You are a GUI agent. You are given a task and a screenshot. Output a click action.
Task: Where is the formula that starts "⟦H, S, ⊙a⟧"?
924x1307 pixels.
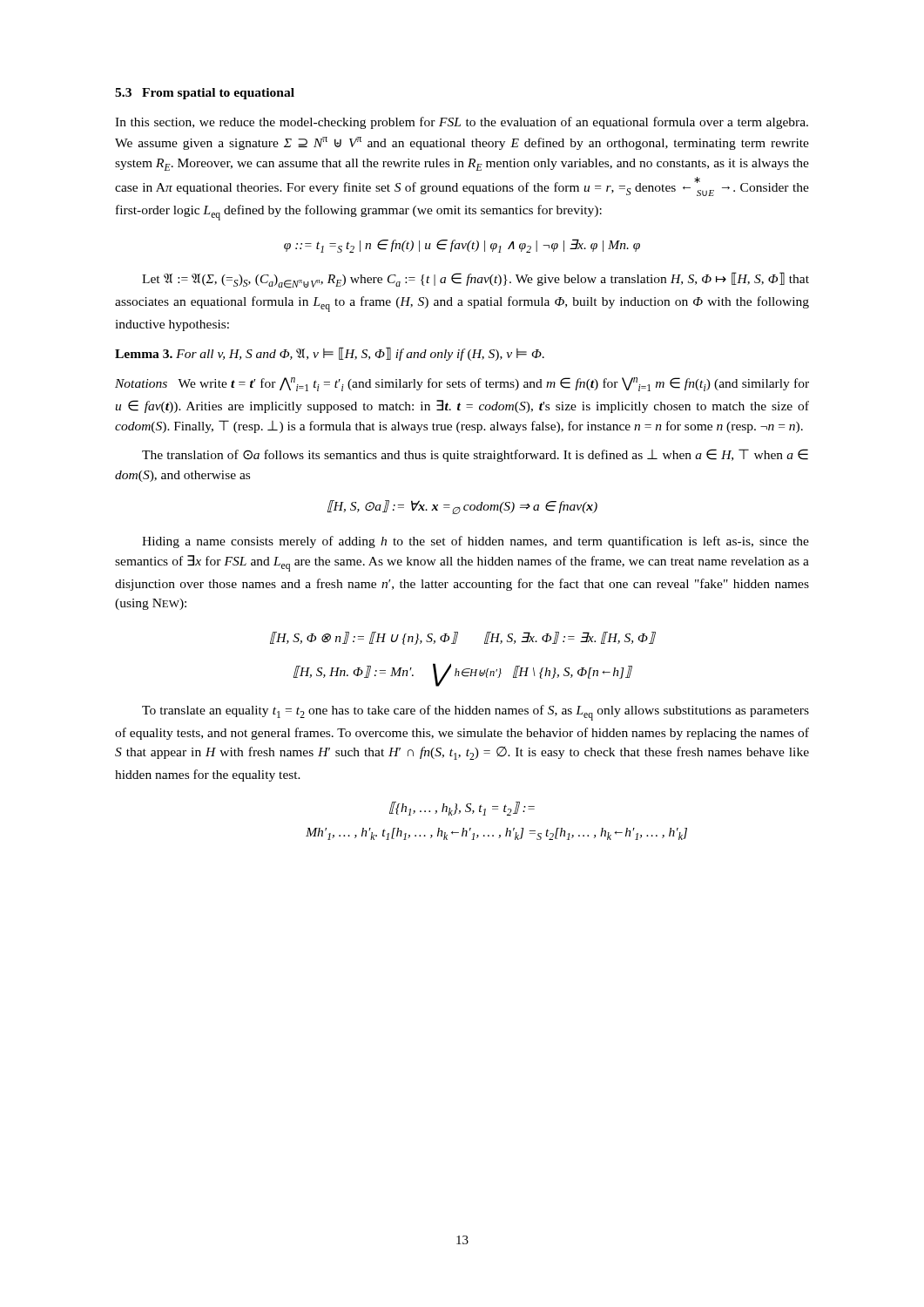tap(462, 508)
